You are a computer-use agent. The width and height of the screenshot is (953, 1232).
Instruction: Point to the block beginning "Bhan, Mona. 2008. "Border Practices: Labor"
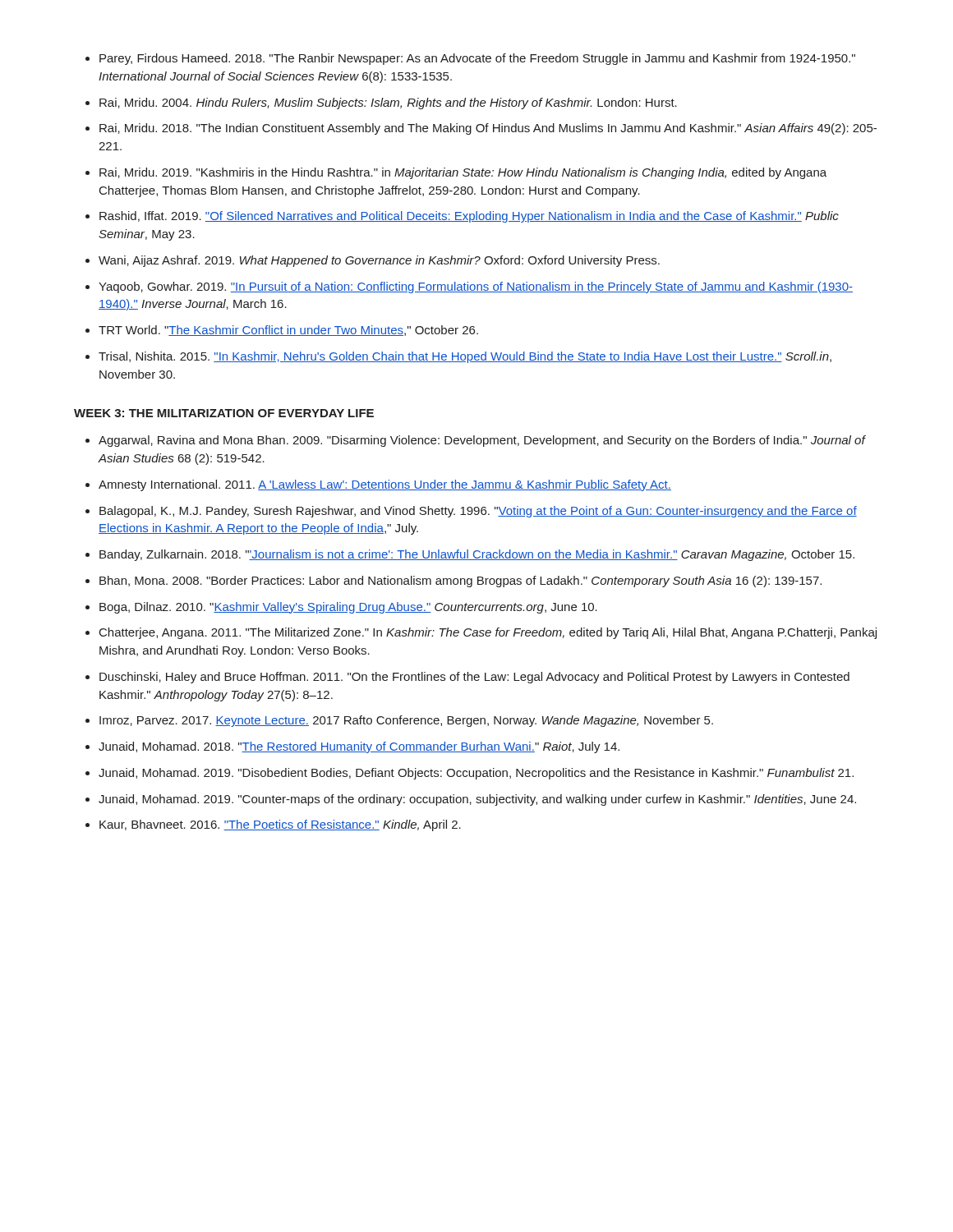tap(489, 580)
